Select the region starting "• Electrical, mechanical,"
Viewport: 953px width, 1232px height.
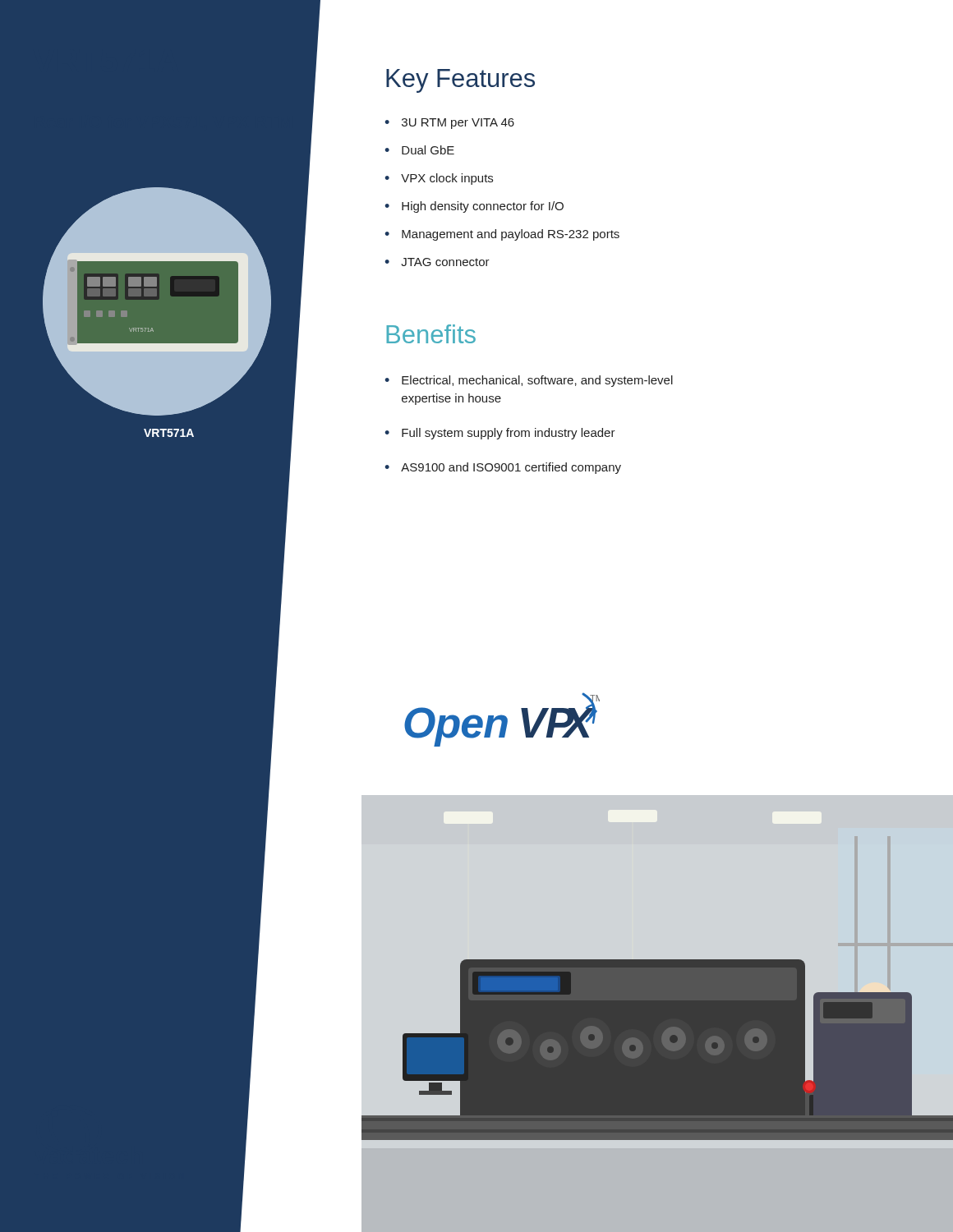click(x=532, y=389)
